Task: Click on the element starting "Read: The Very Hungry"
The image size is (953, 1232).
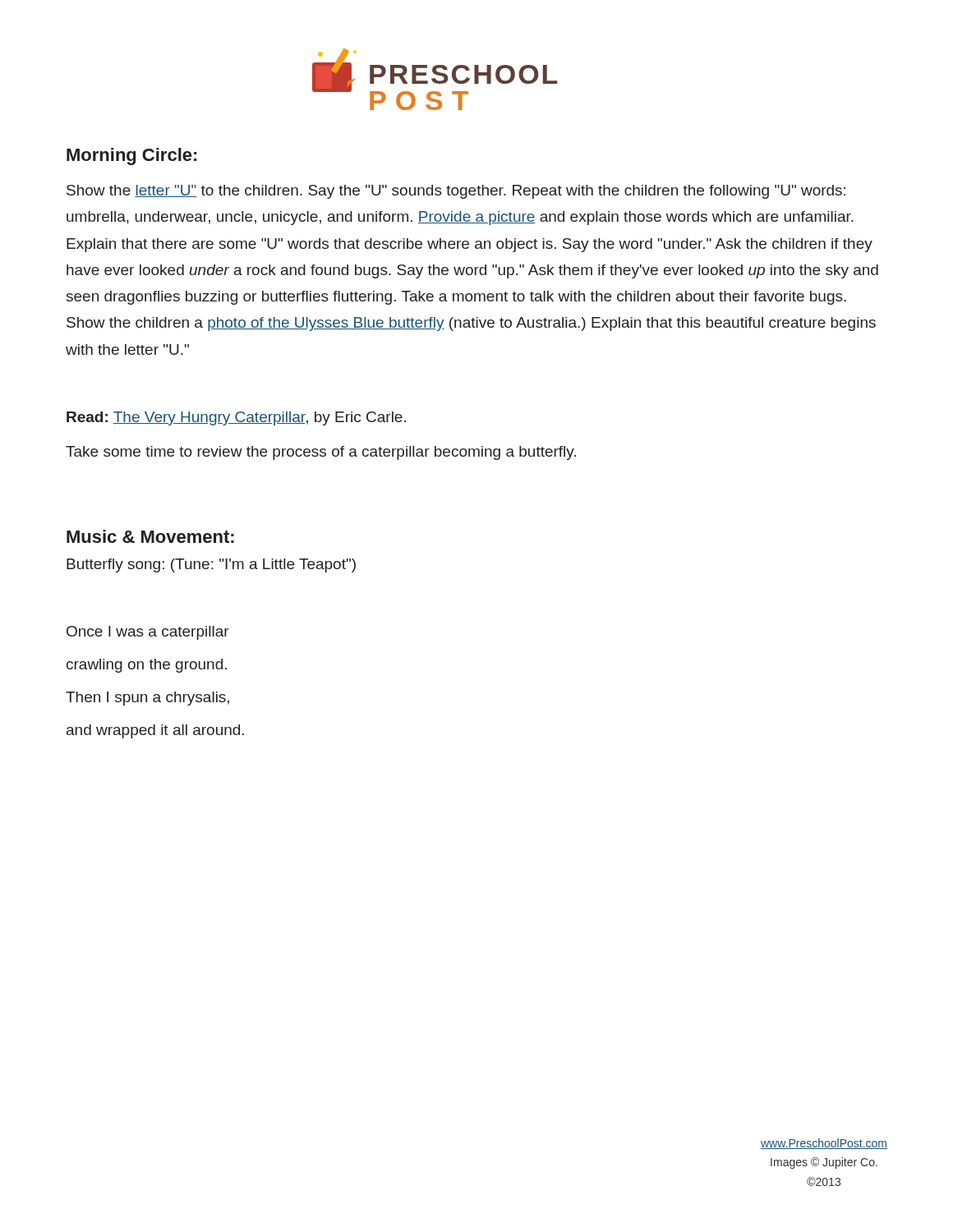Action: [236, 417]
